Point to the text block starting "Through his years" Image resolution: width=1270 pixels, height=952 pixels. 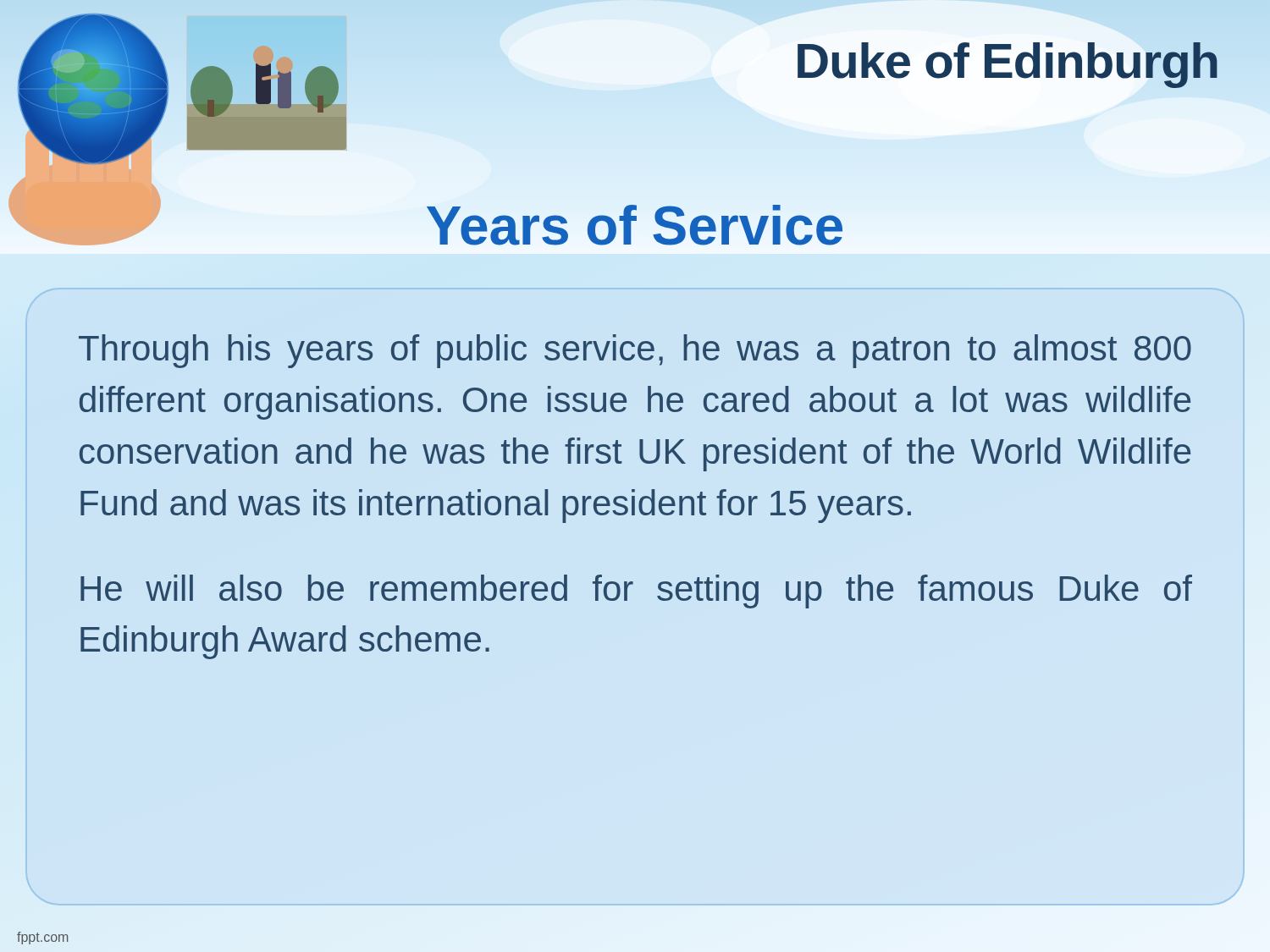(635, 425)
